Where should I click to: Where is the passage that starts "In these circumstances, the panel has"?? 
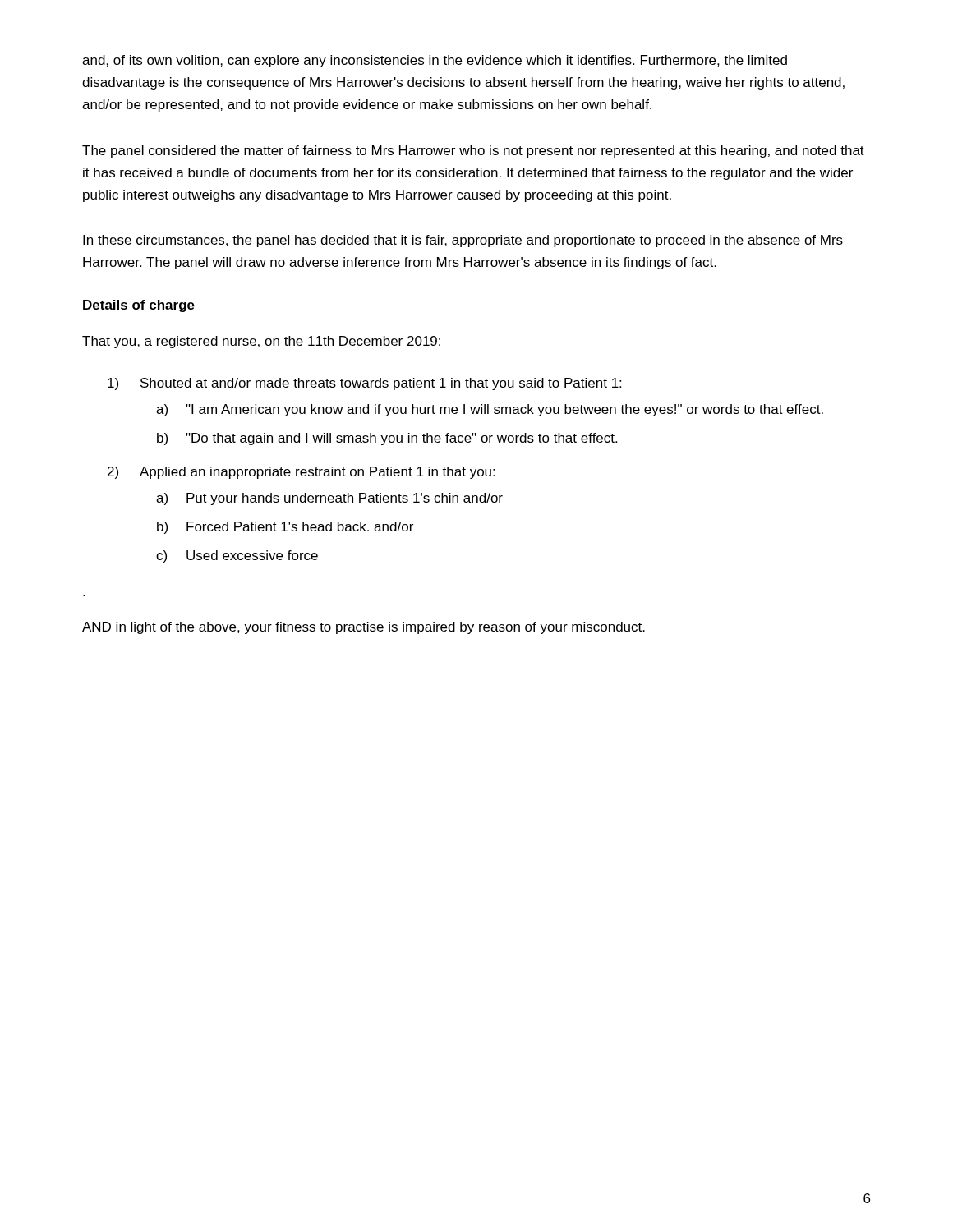pos(463,252)
